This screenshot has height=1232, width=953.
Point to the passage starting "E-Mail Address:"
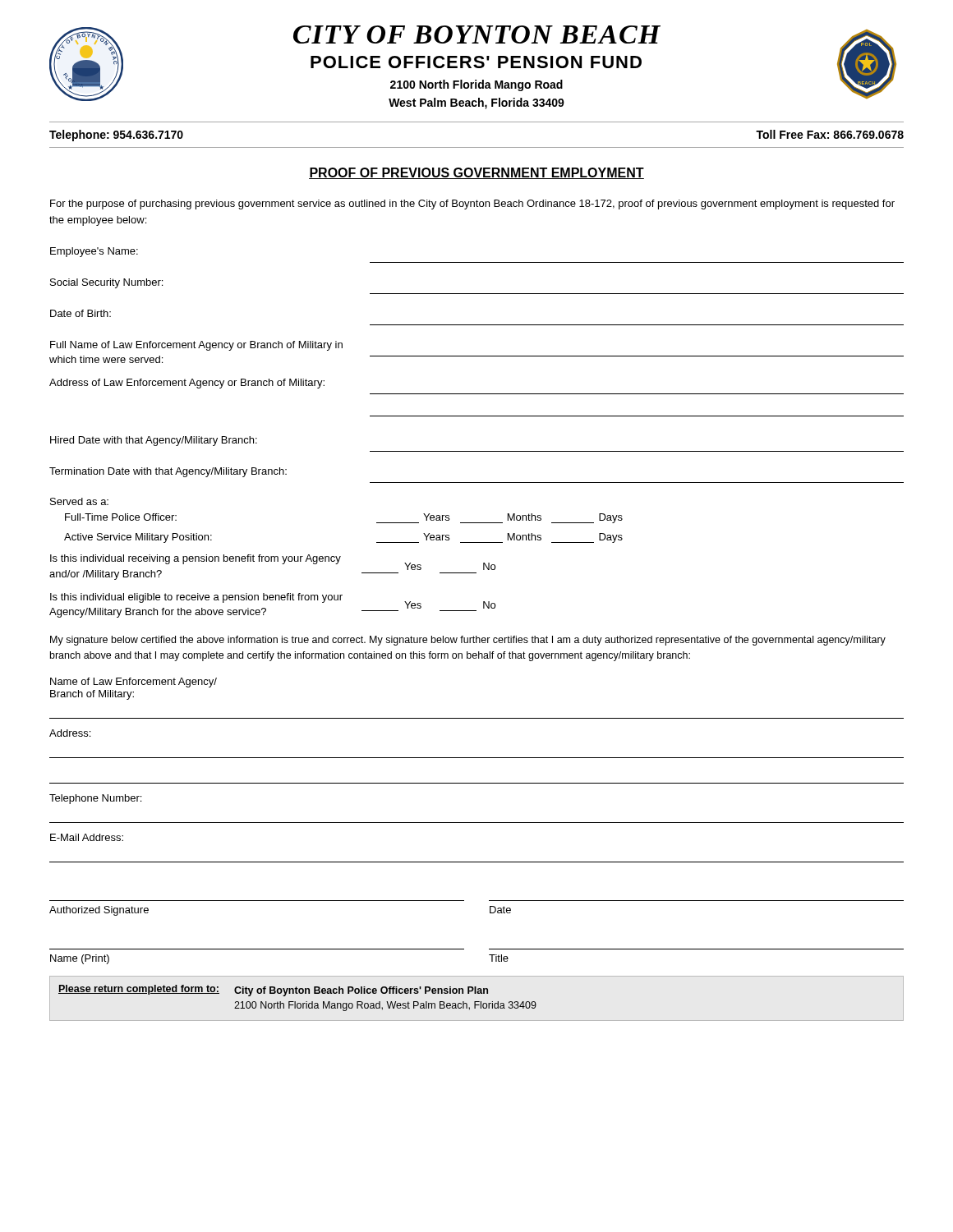pos(87,837)
